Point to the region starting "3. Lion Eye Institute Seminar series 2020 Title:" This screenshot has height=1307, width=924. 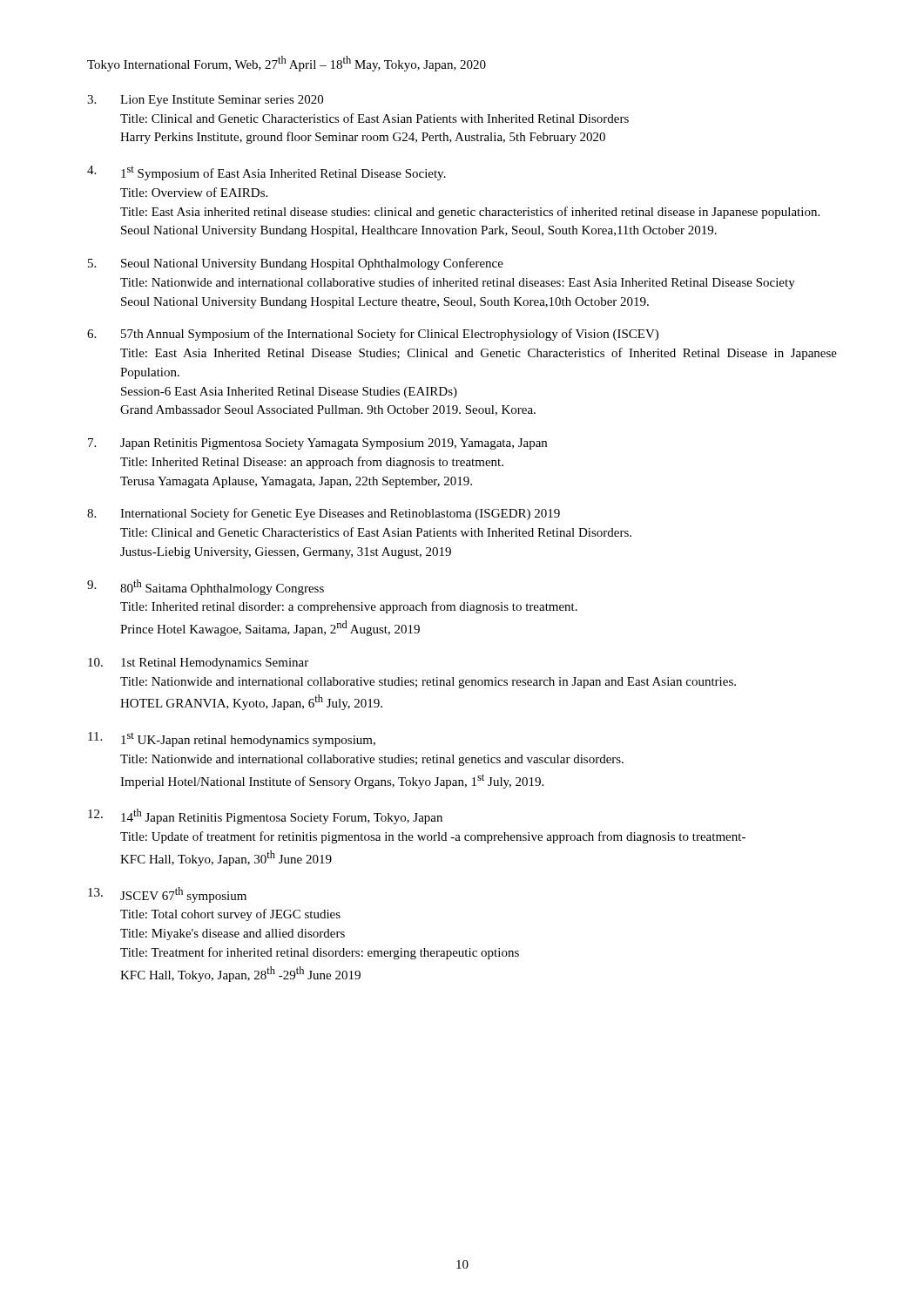(x=462, y=119)
